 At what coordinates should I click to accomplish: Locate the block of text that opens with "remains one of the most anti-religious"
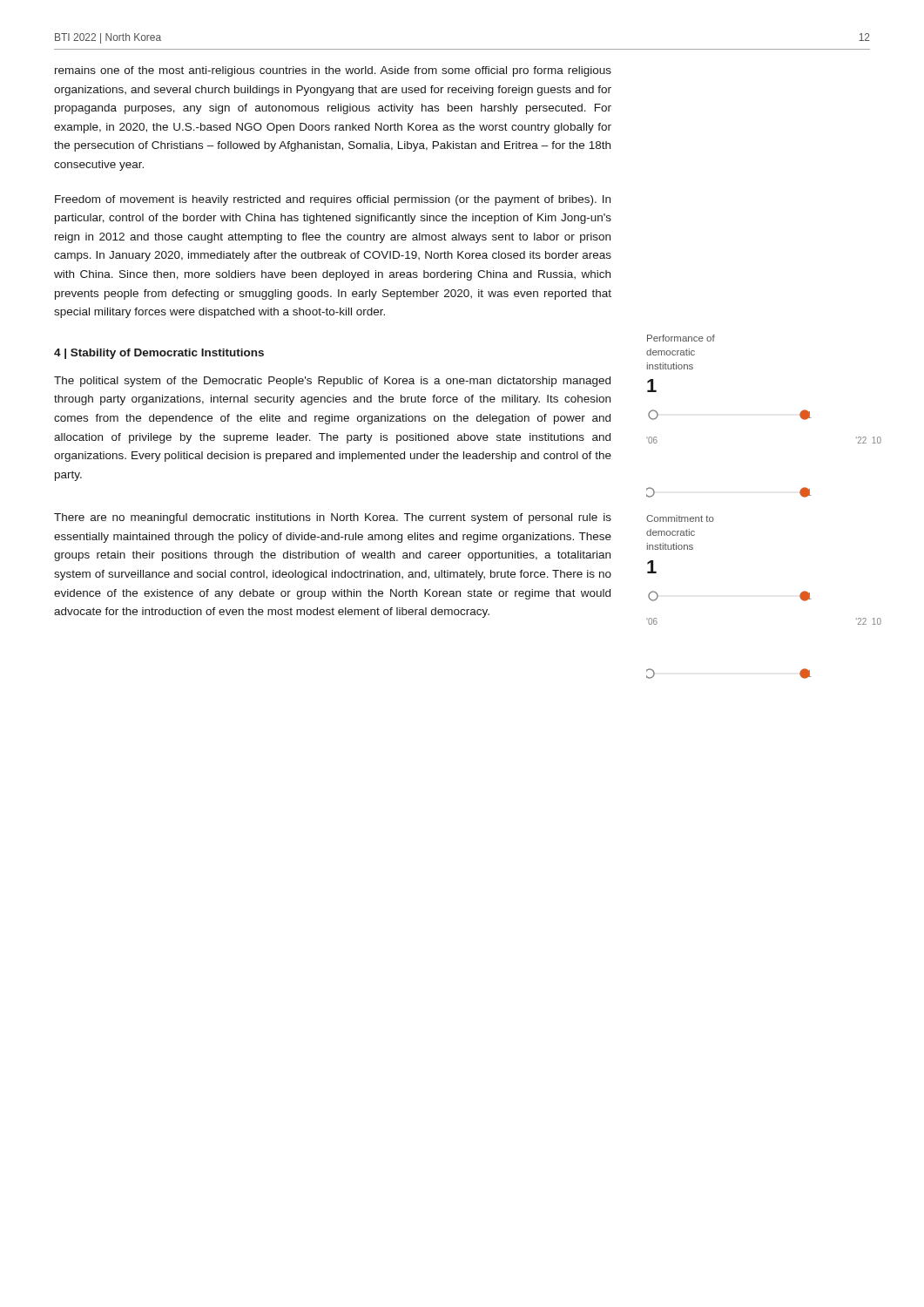pyautogui.click(x=333, y=117)
